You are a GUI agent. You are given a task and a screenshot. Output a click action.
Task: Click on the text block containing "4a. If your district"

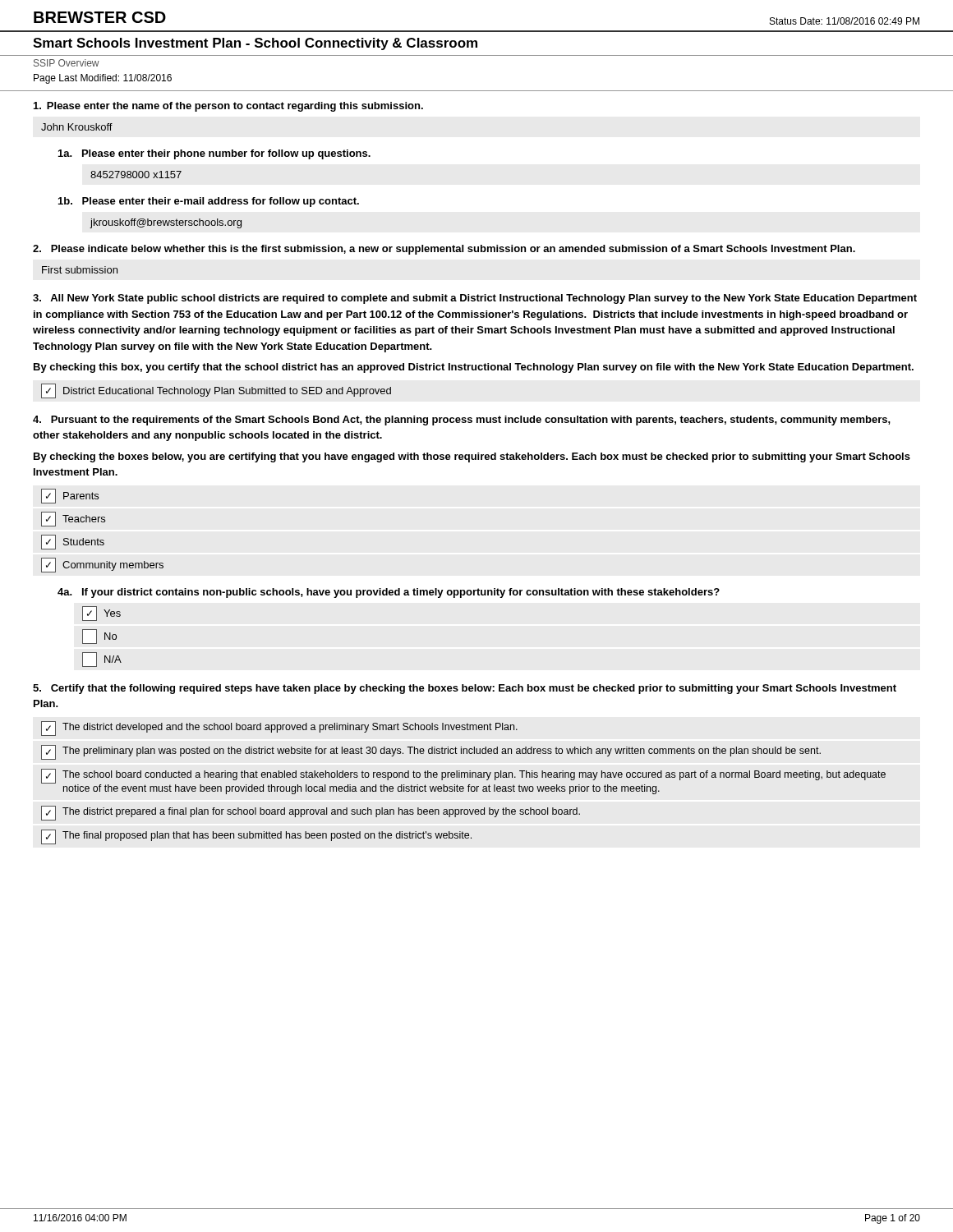389,593
